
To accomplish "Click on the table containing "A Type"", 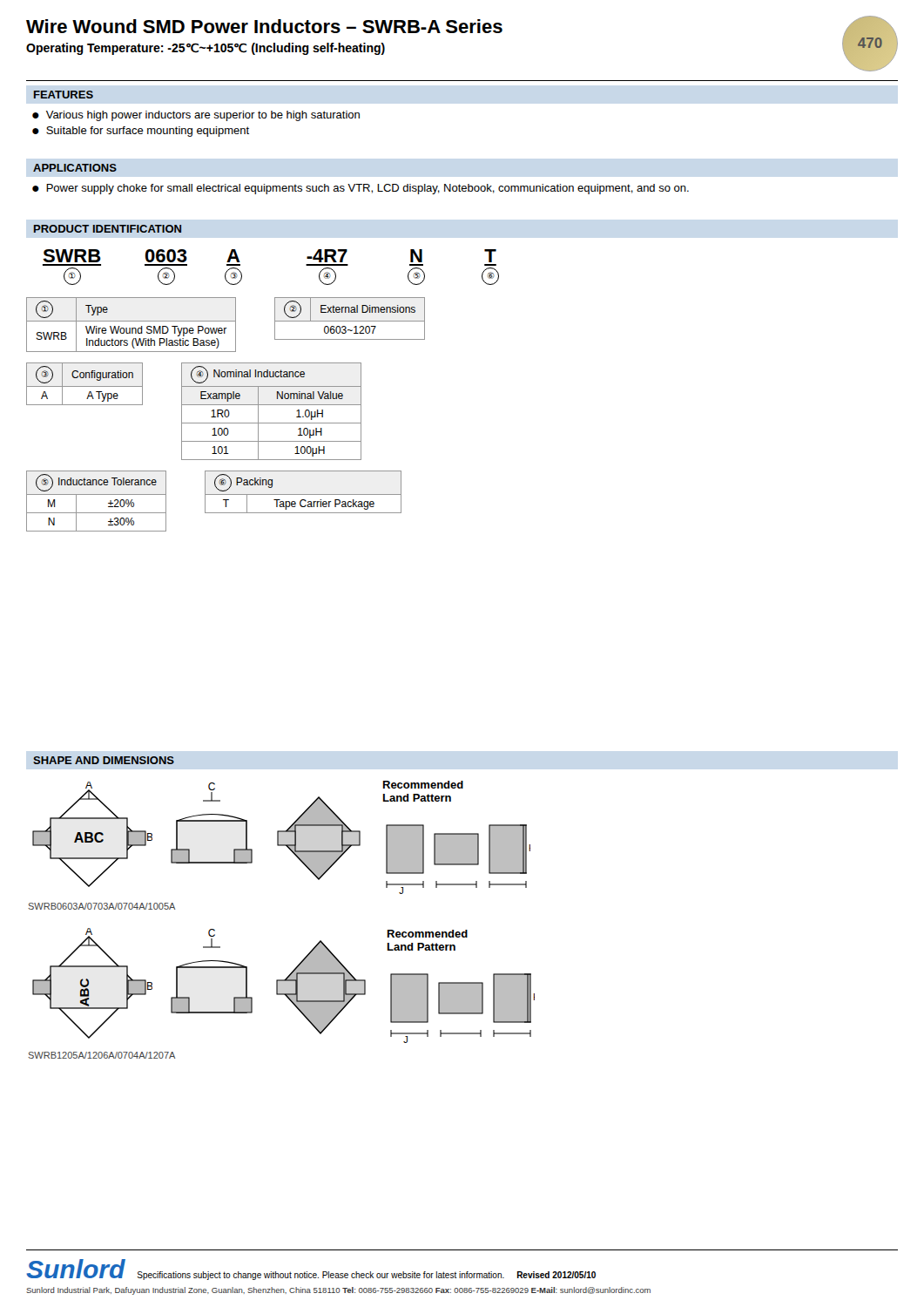I will point(85,411).
